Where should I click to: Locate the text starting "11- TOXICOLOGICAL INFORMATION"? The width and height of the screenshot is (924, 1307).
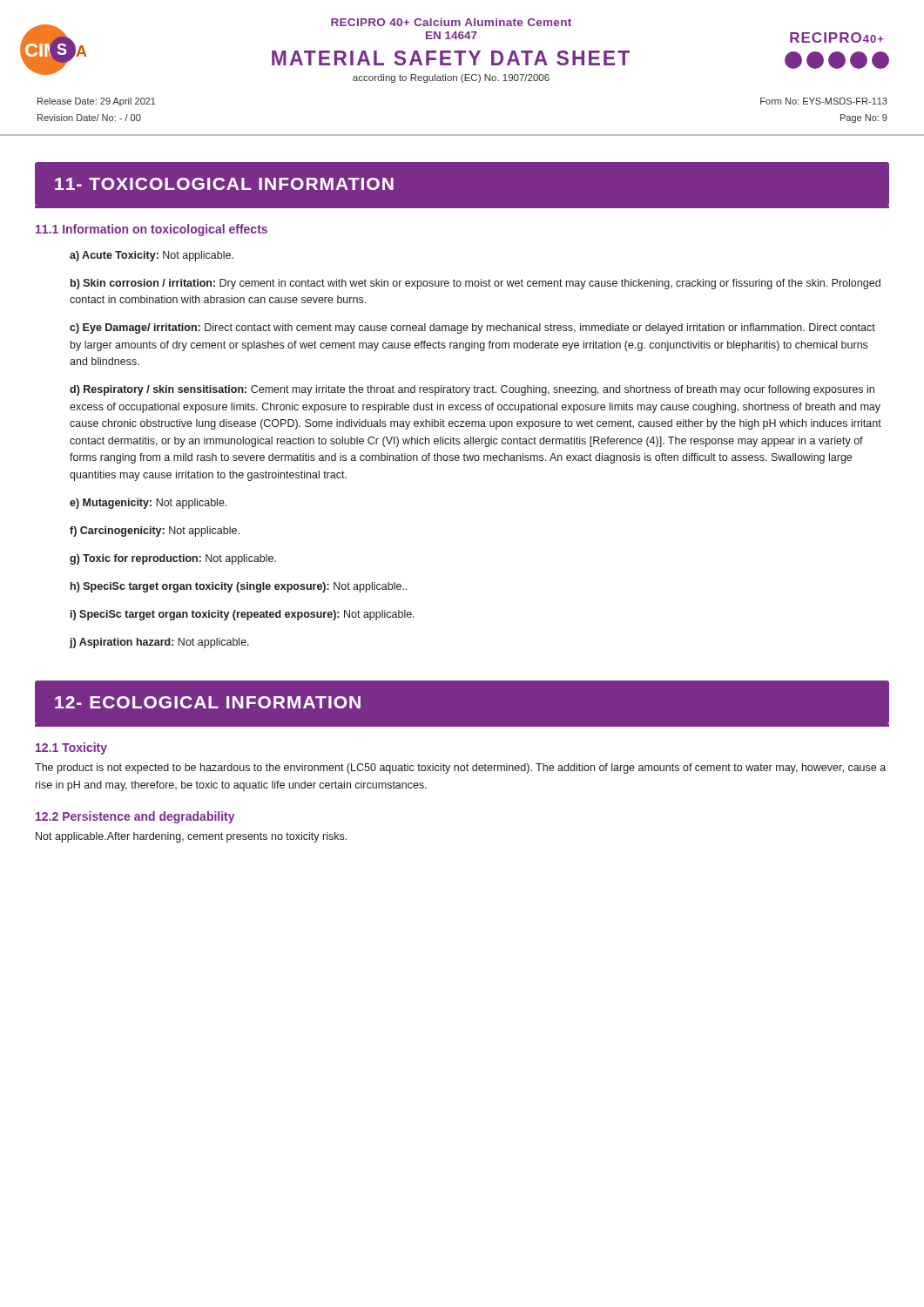click(x=225, y=184)
